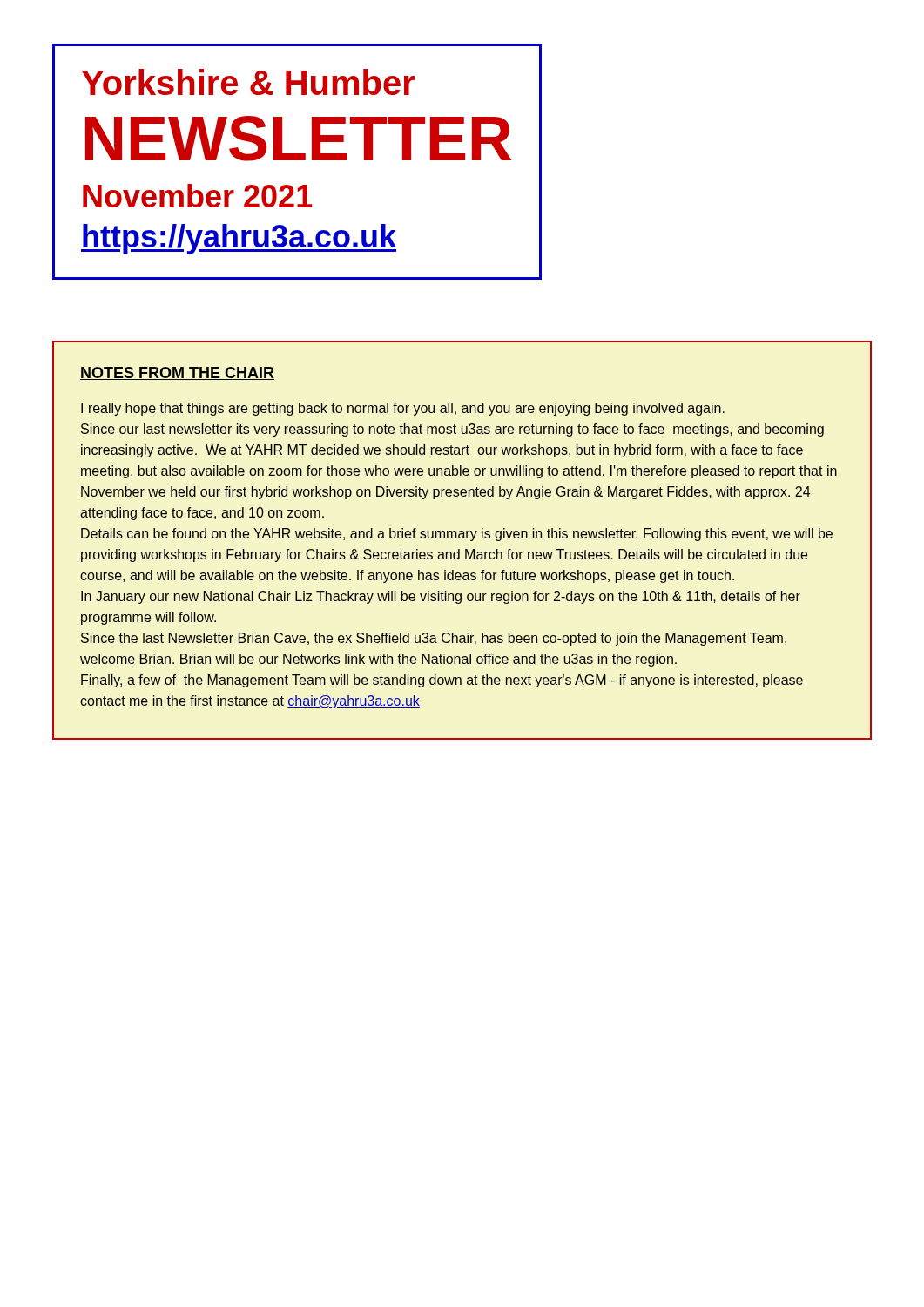Find the title

[297, 162]
